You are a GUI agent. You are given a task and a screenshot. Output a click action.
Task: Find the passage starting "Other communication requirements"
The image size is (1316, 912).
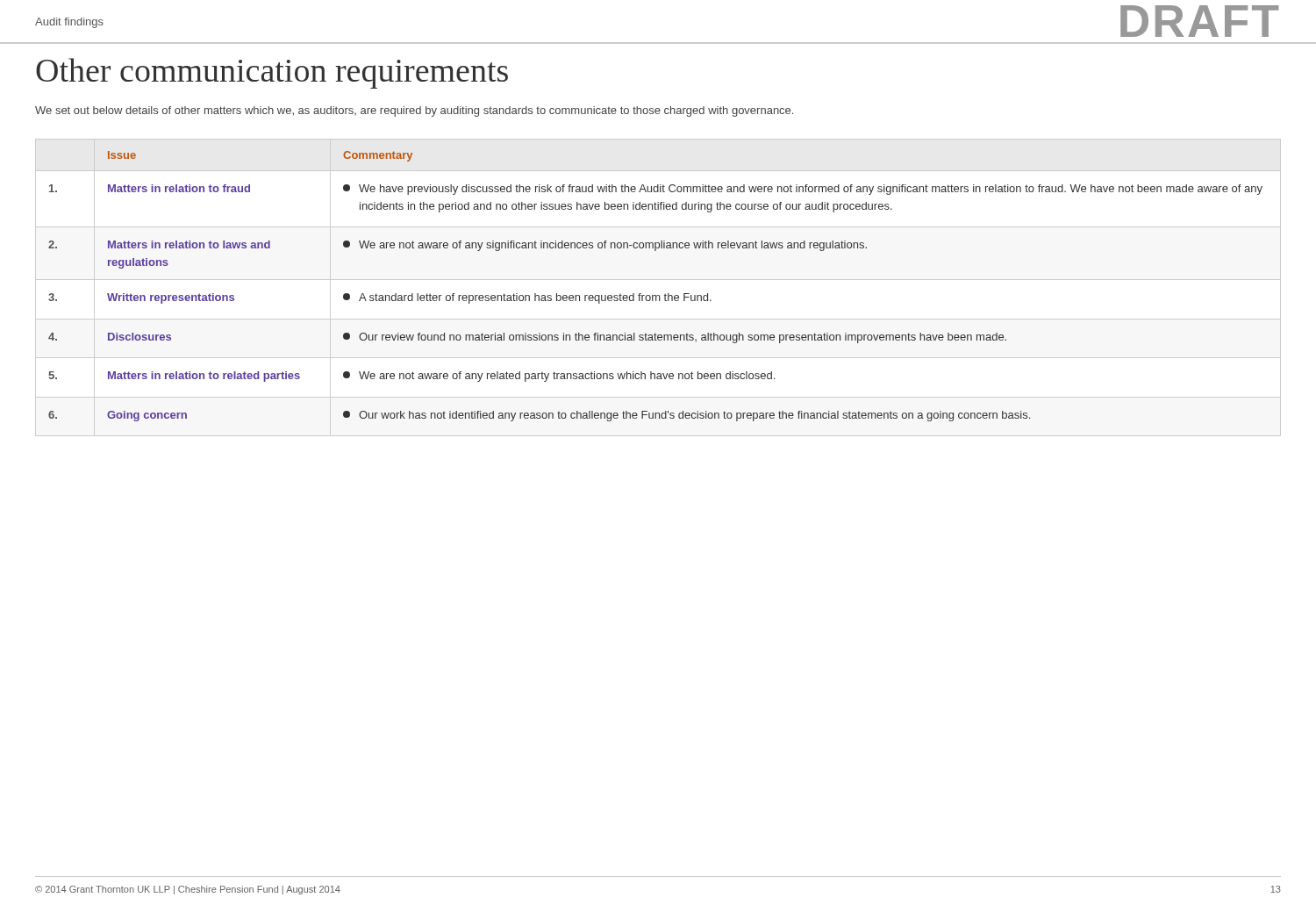tap(272, 70)
